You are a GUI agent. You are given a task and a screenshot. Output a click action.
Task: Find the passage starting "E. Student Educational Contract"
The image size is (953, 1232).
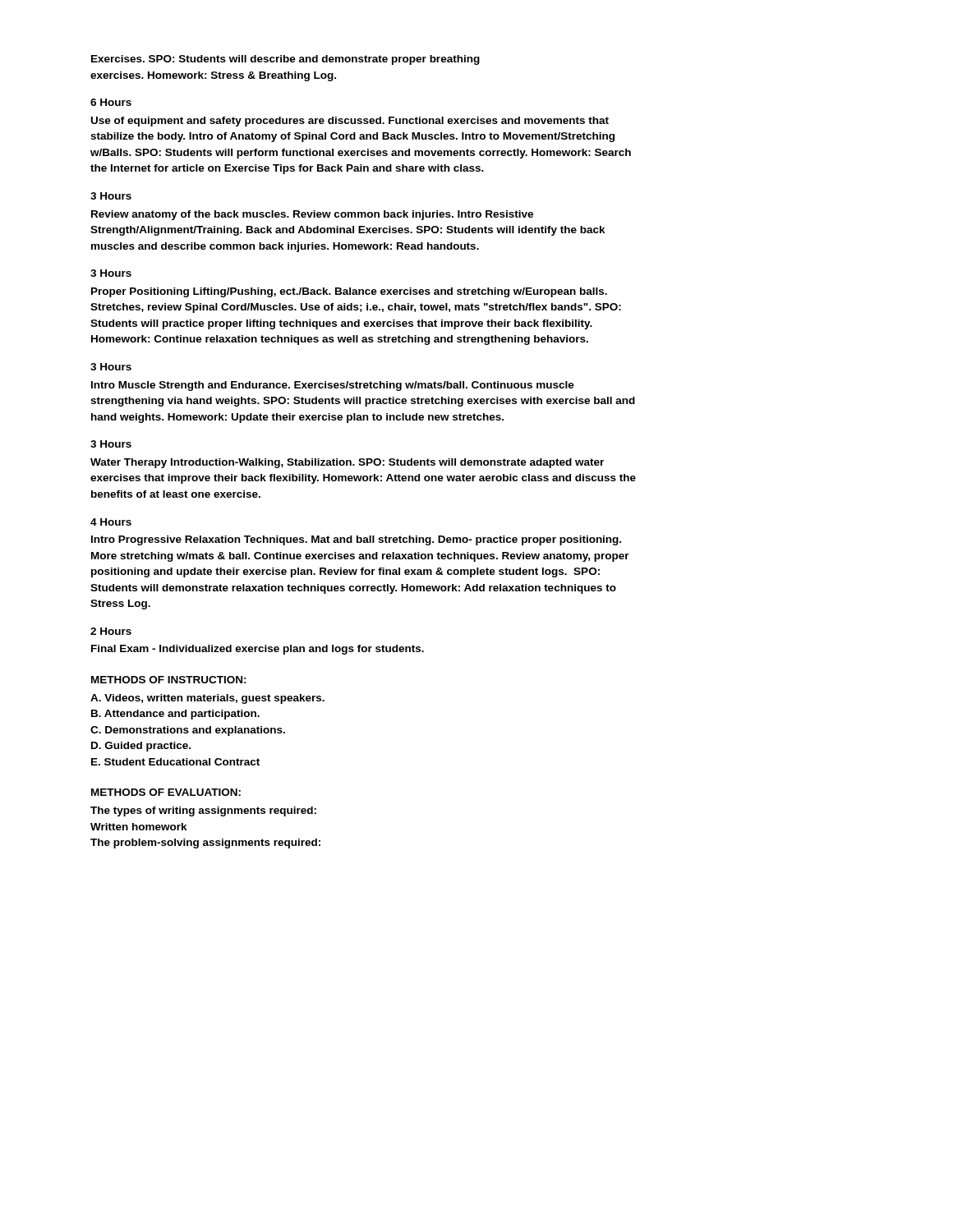(175, 762)
